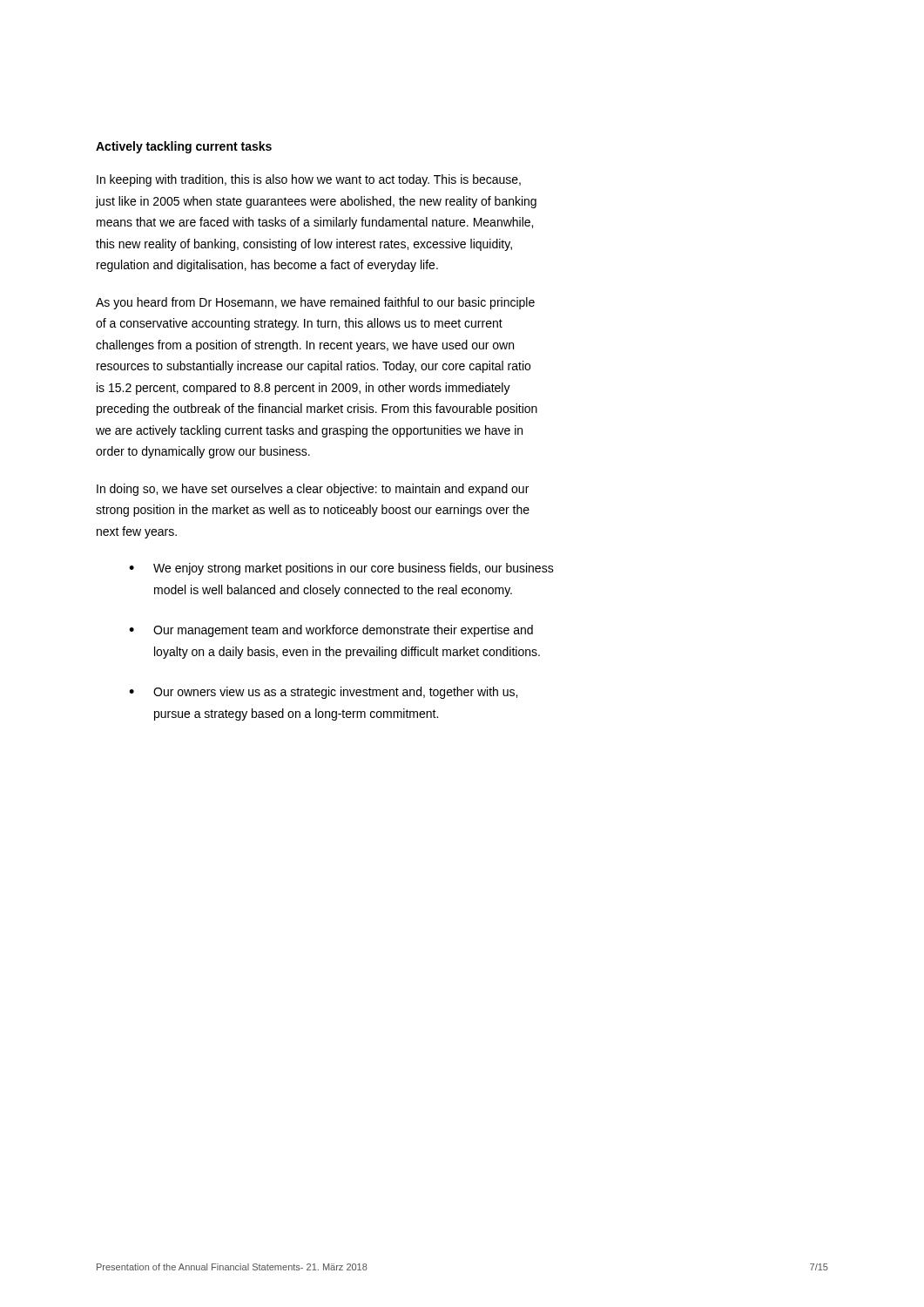Click the passage that begins "In doing so, we"
The width and height of the screenshot is (924, 1307).
pos(313,510)
